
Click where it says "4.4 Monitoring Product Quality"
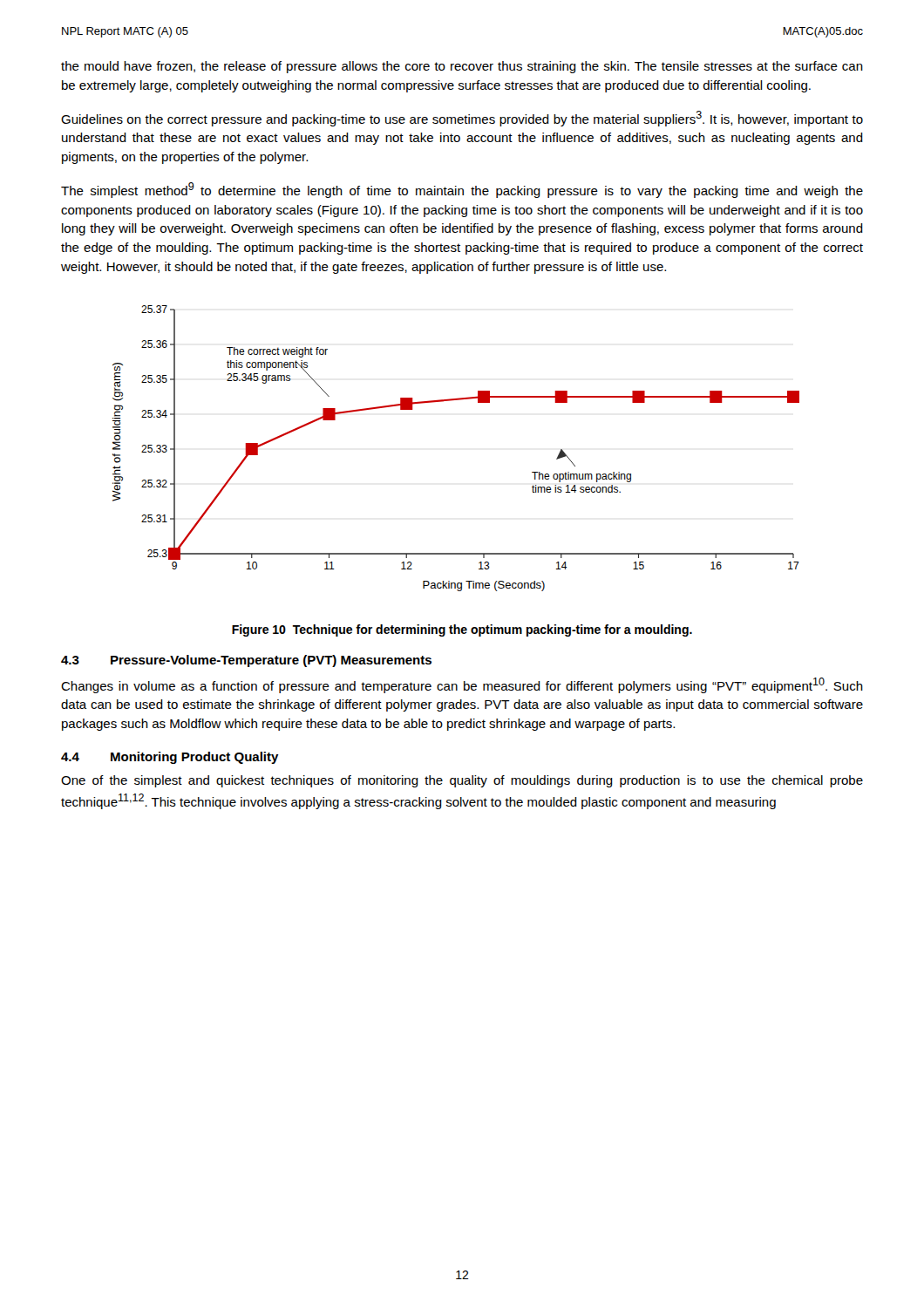pos(170,756)
